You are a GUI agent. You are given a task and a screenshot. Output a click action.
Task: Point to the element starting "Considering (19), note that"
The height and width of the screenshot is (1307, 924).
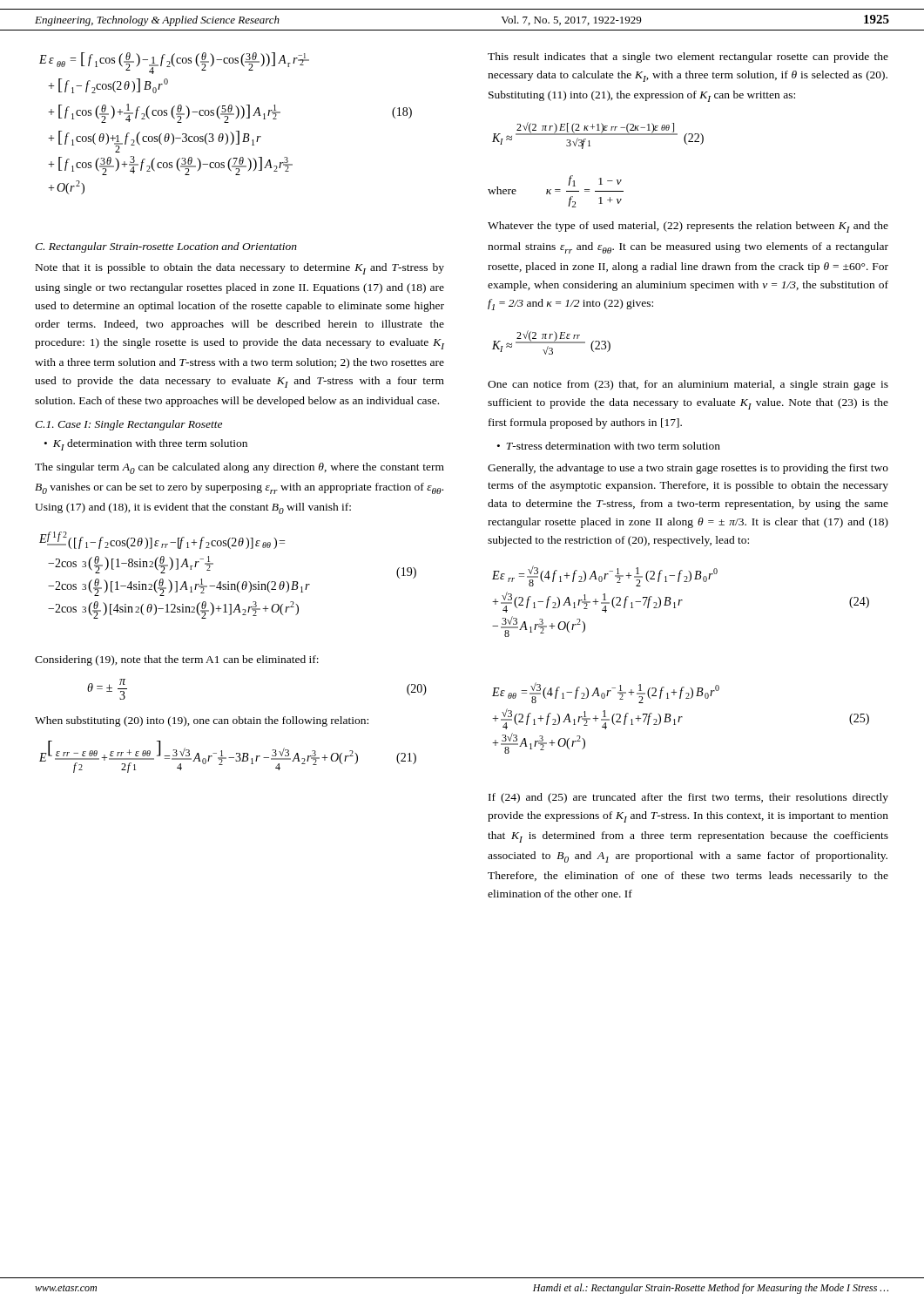[177, 660]
